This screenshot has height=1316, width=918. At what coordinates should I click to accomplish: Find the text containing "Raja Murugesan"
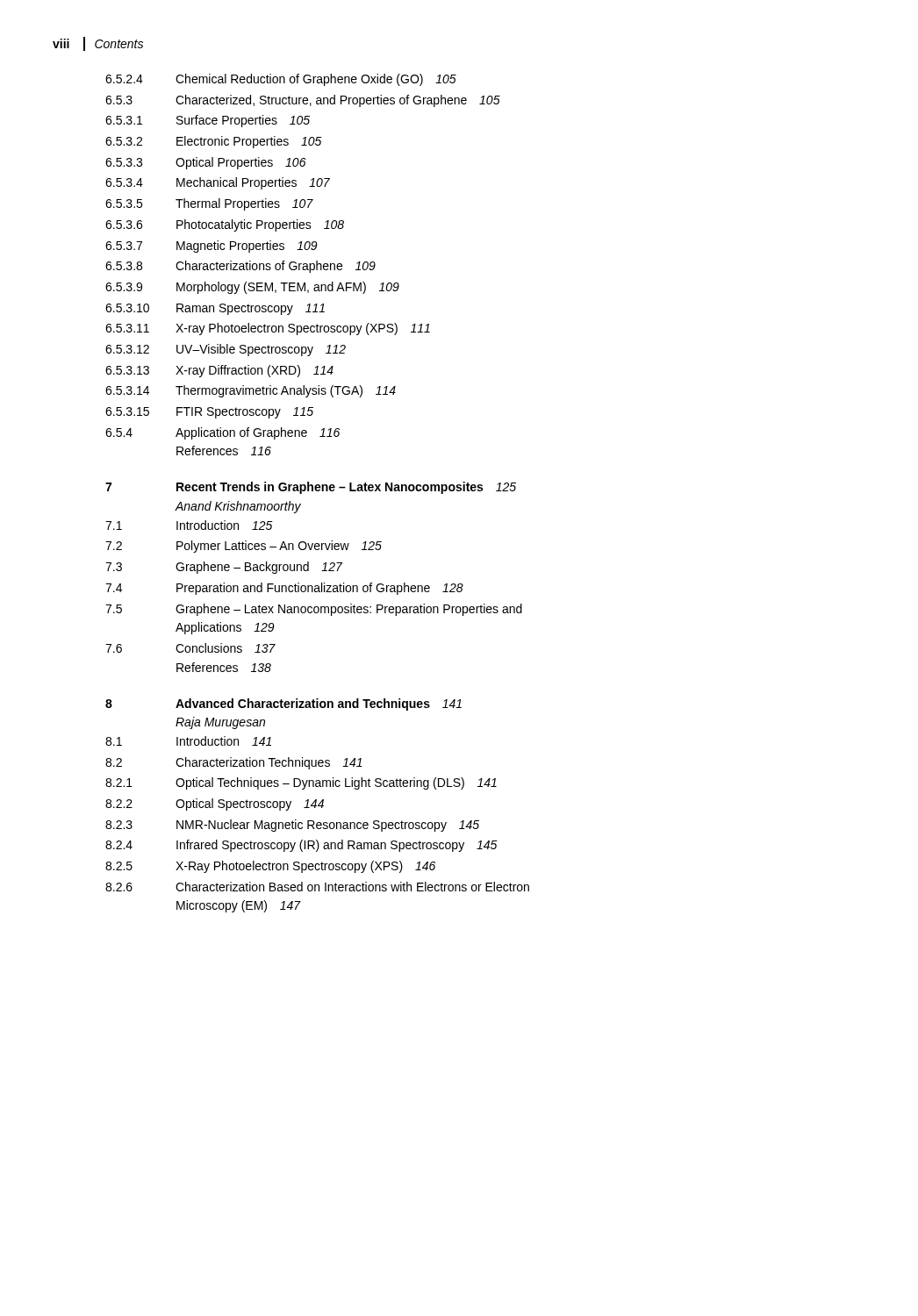coord(185,722)
